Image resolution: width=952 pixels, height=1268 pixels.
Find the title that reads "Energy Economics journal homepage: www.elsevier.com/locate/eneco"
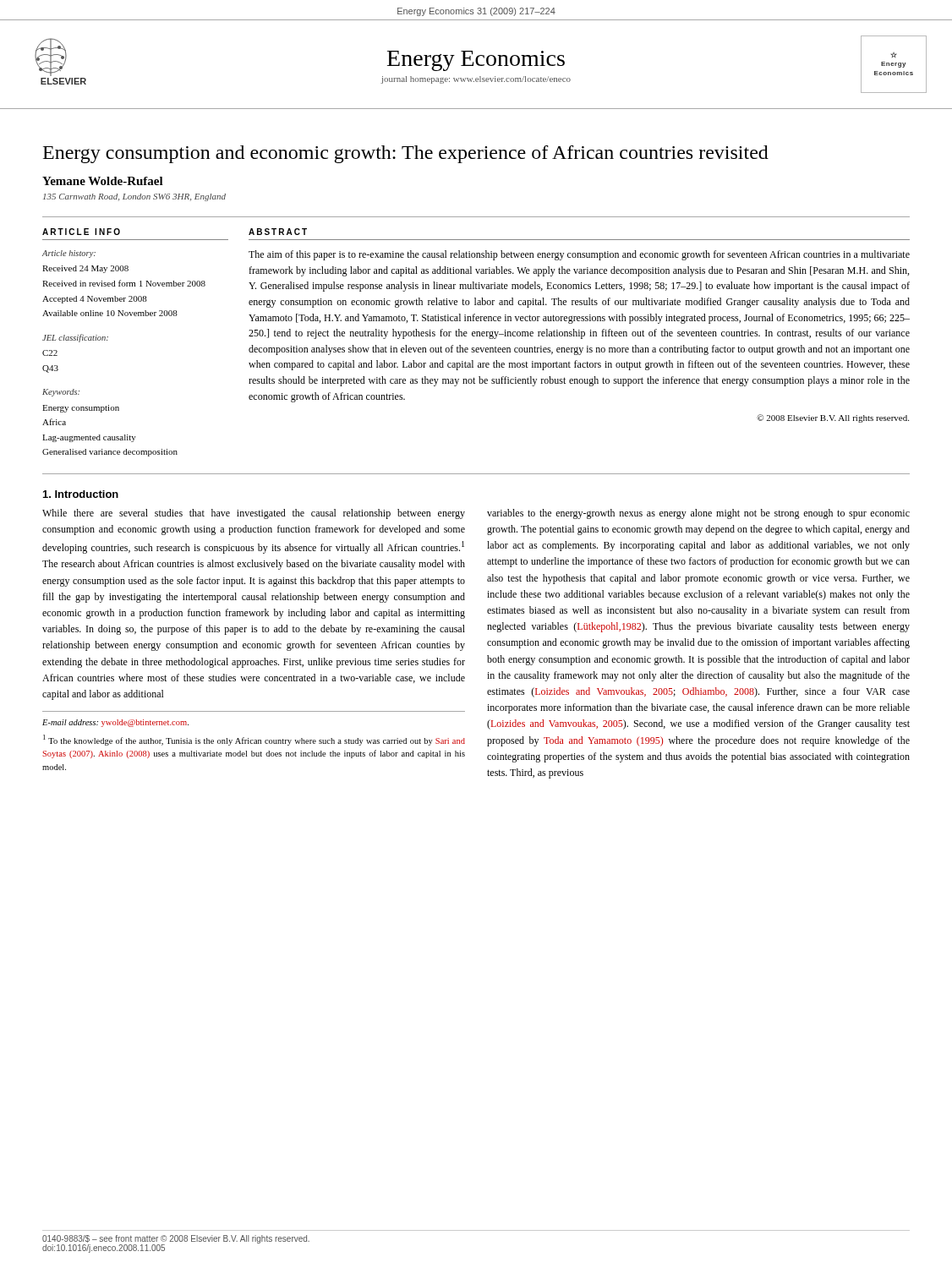476,64
